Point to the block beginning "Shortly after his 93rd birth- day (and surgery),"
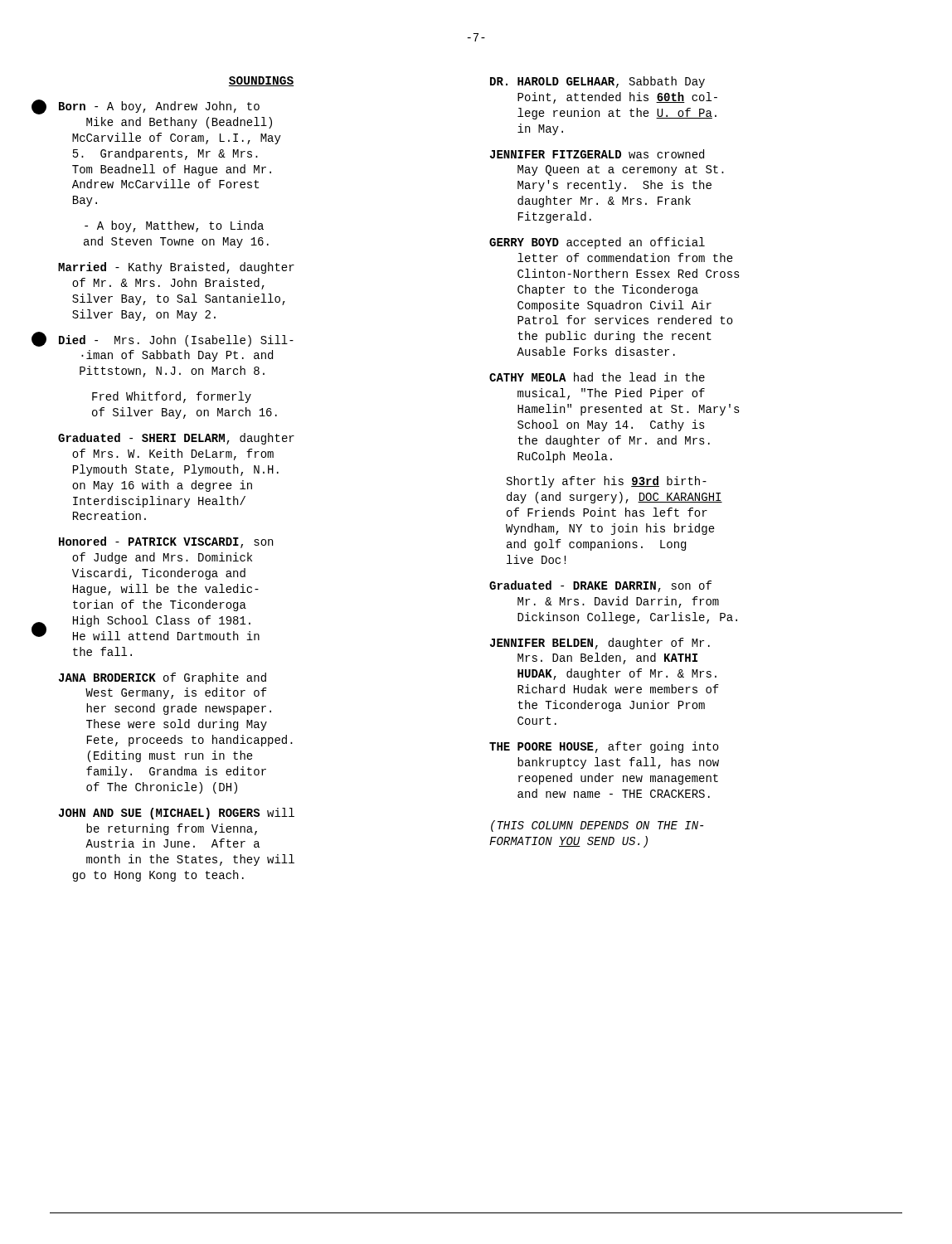This screenshot has height=1244, width=952. [709, 522]
